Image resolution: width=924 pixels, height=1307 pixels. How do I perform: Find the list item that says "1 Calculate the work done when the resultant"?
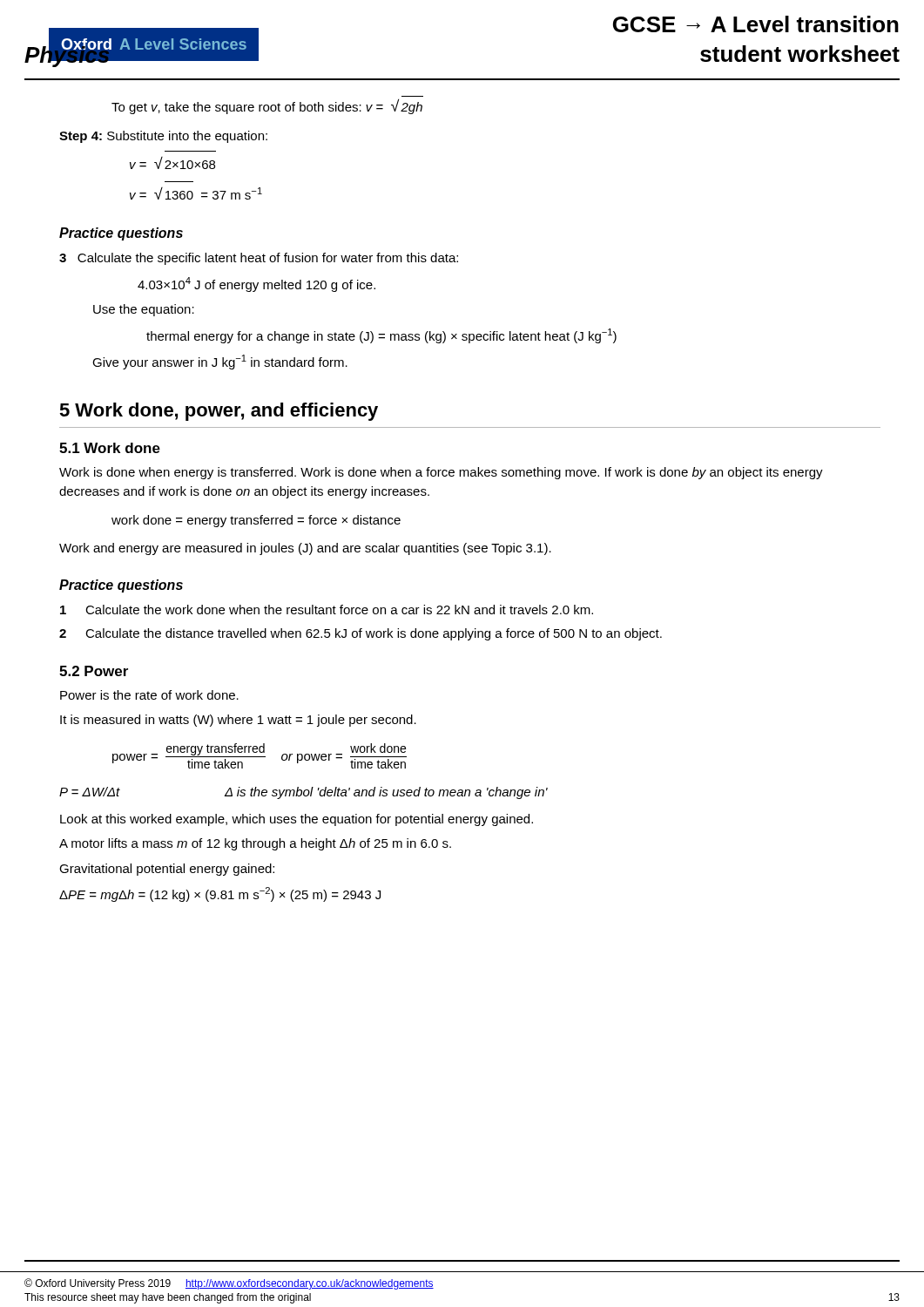(327, 610)
